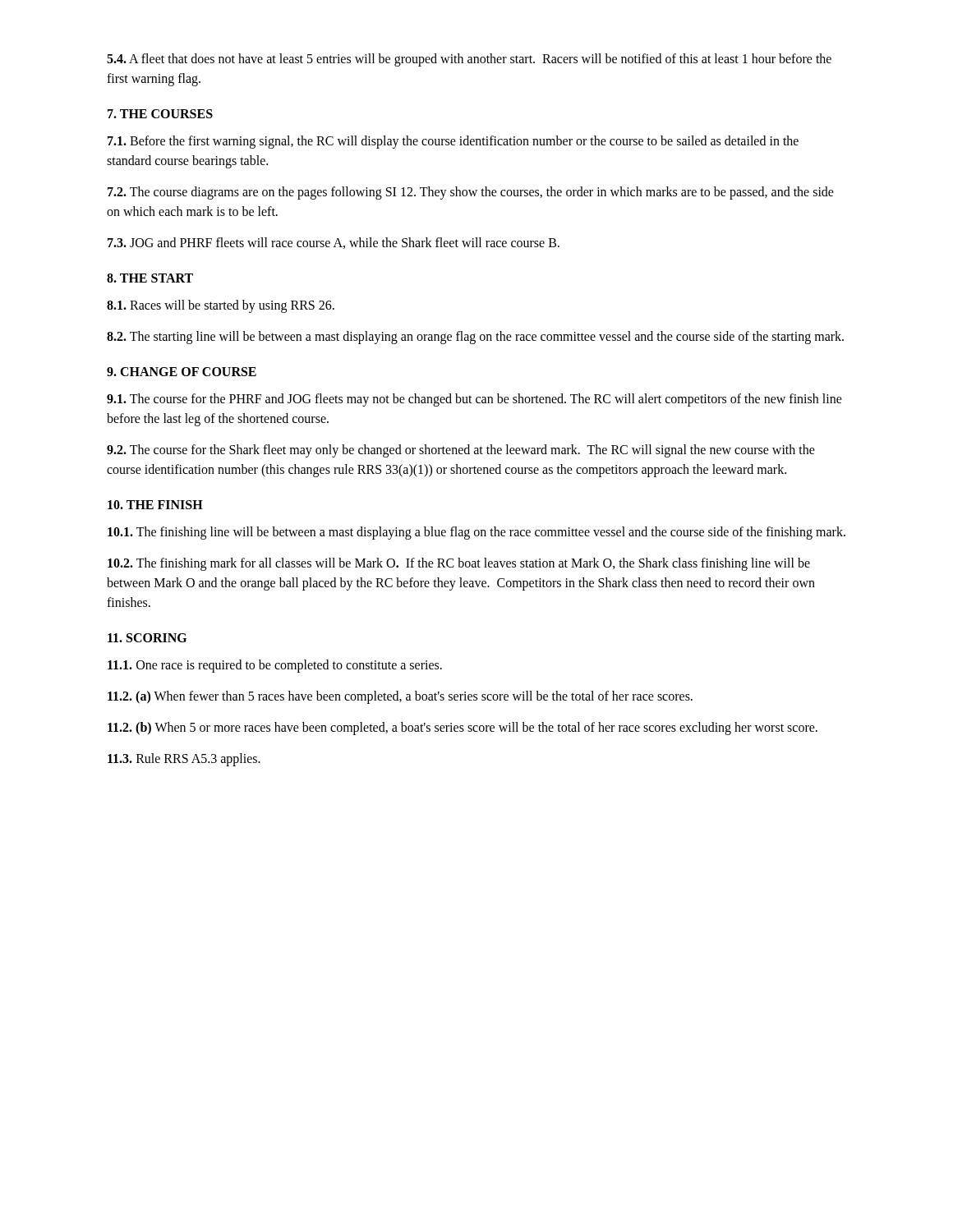The width and height of the screenshot is (953, 1232).
Task: Click on the text starting "2. The course for the Shark"
Action: (x=461, y=460)
